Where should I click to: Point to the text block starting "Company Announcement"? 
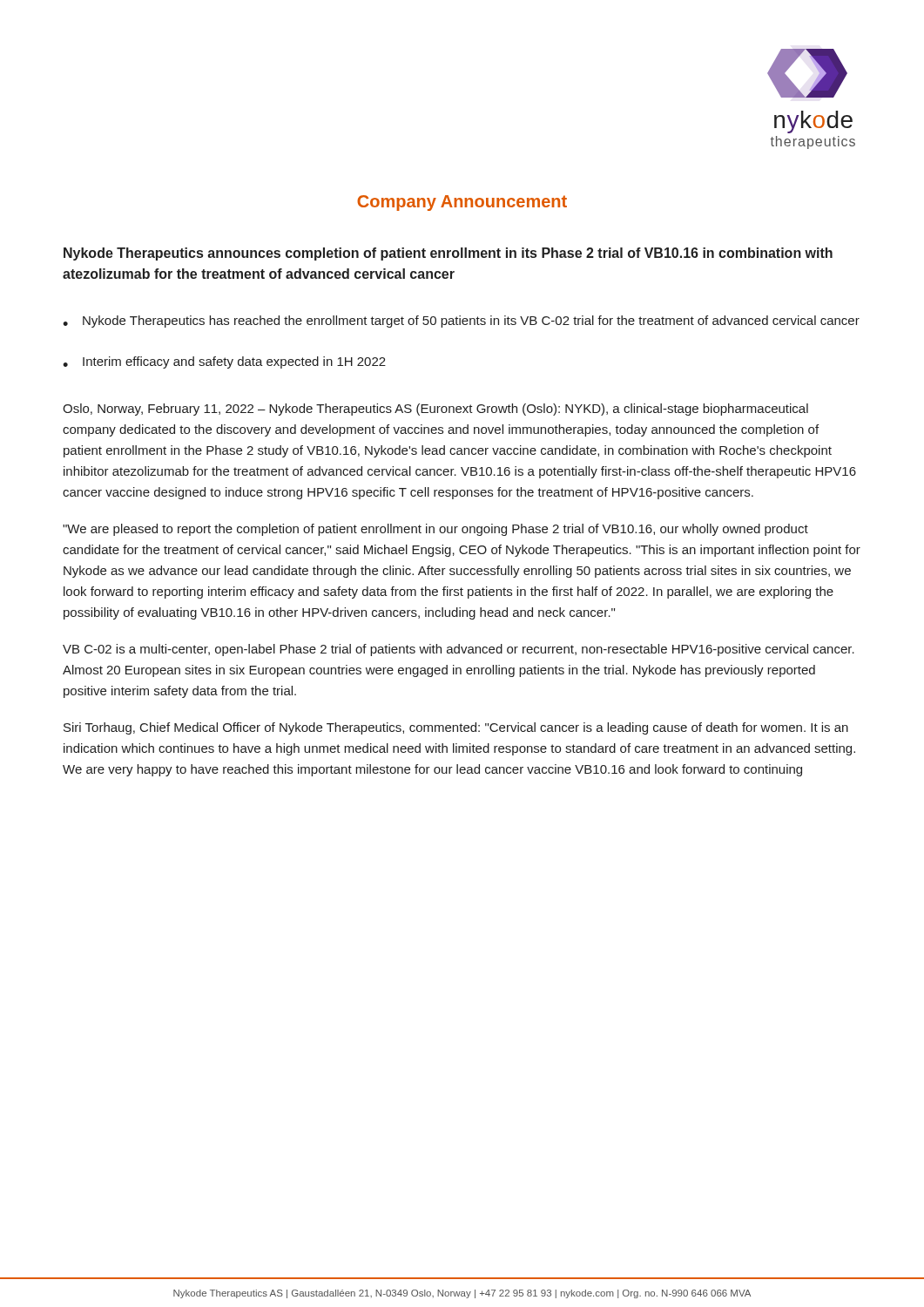click(462, 201)
